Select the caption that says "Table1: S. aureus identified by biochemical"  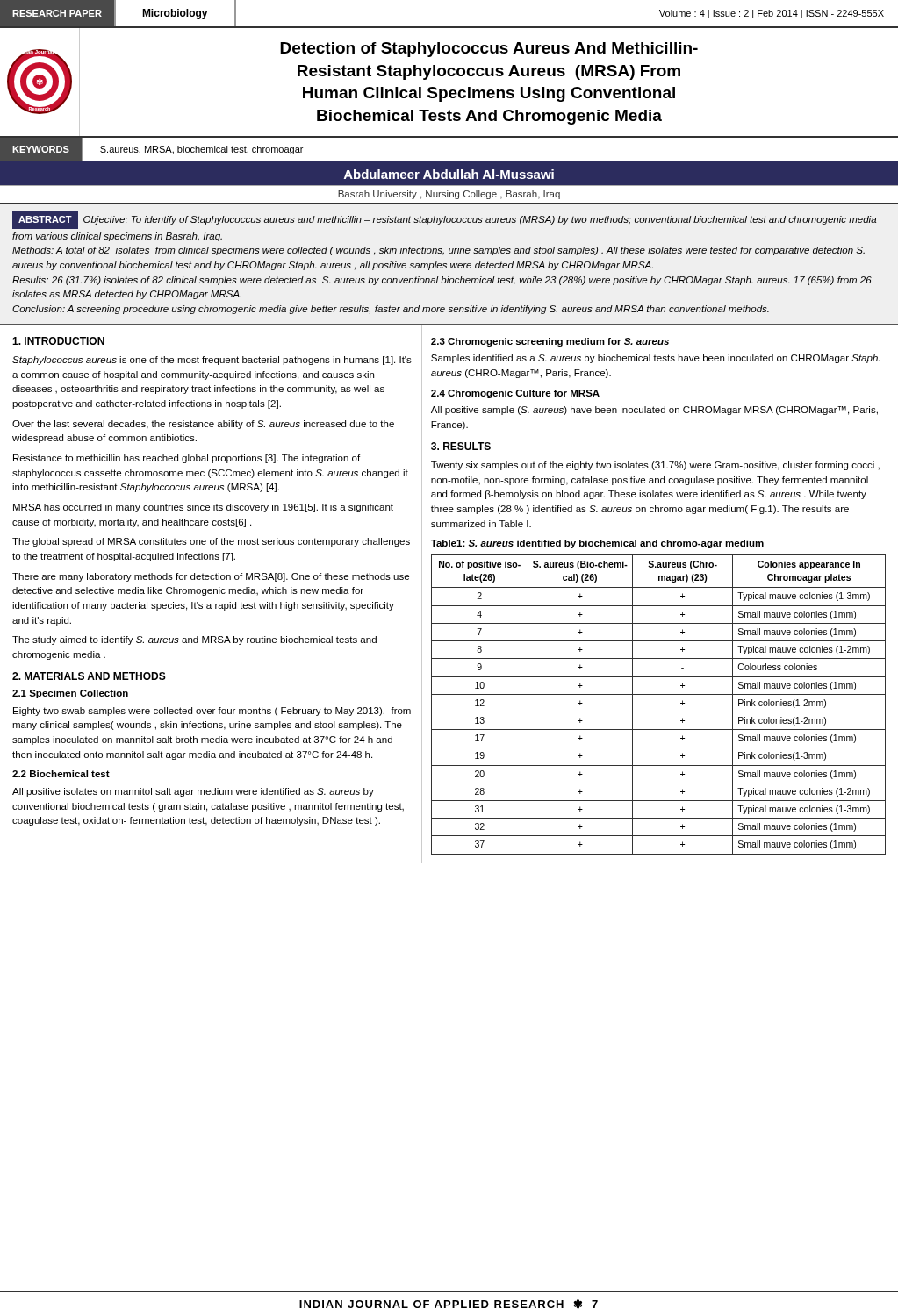(x=597, y=543)
